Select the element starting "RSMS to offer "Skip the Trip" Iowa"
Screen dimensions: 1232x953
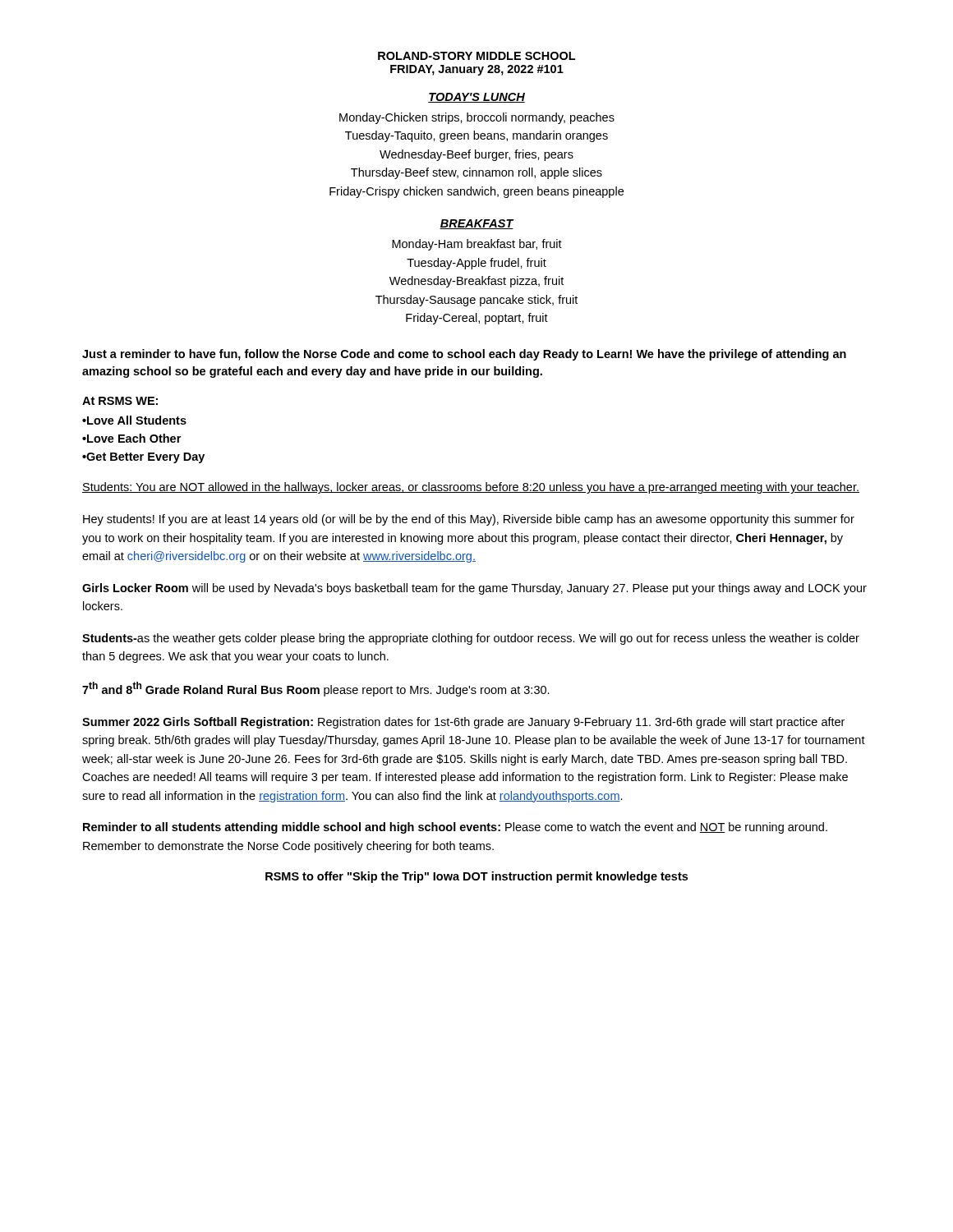tap(476, 876)
